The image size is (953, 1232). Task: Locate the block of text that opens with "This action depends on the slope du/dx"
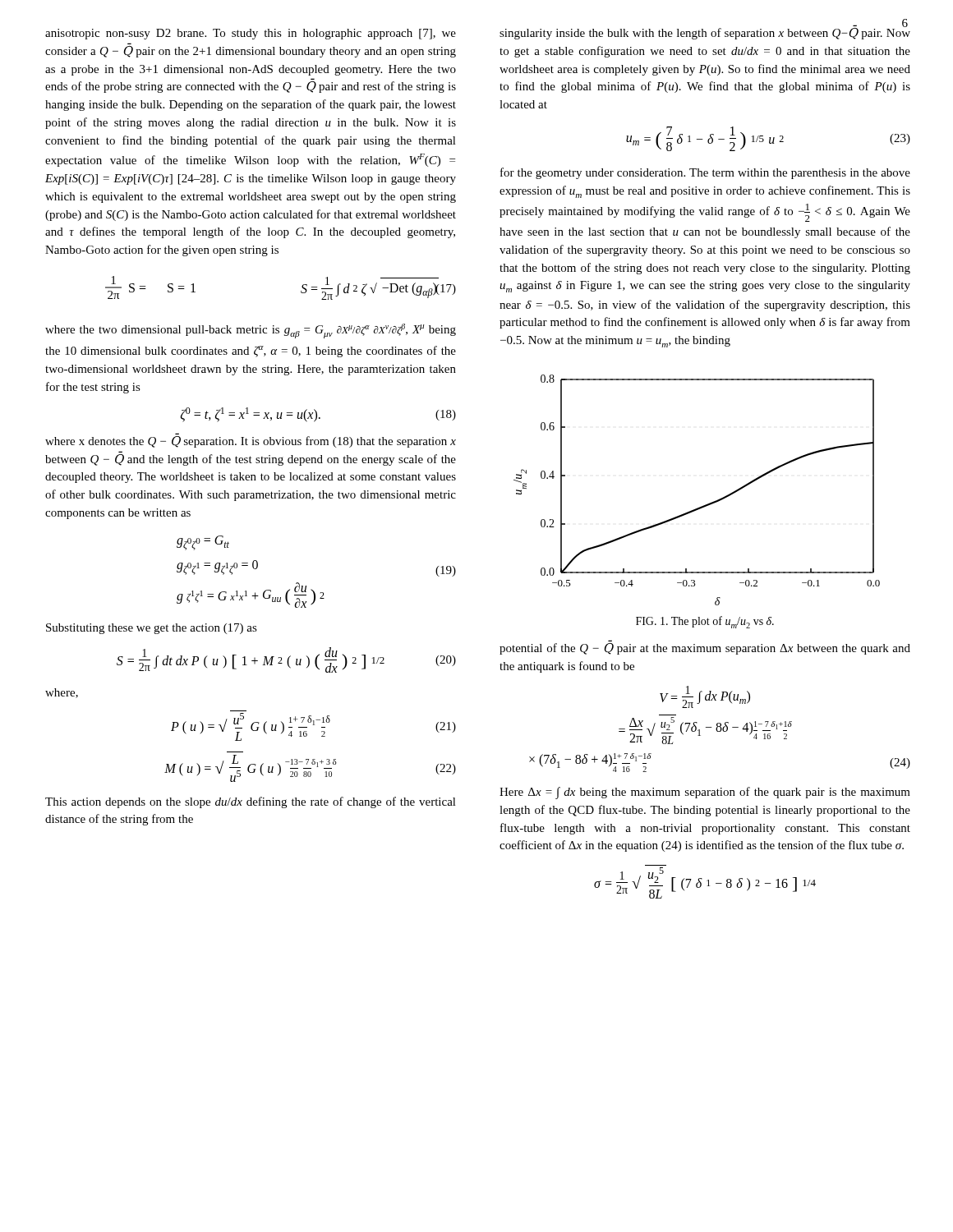click(x=251, y=811)
